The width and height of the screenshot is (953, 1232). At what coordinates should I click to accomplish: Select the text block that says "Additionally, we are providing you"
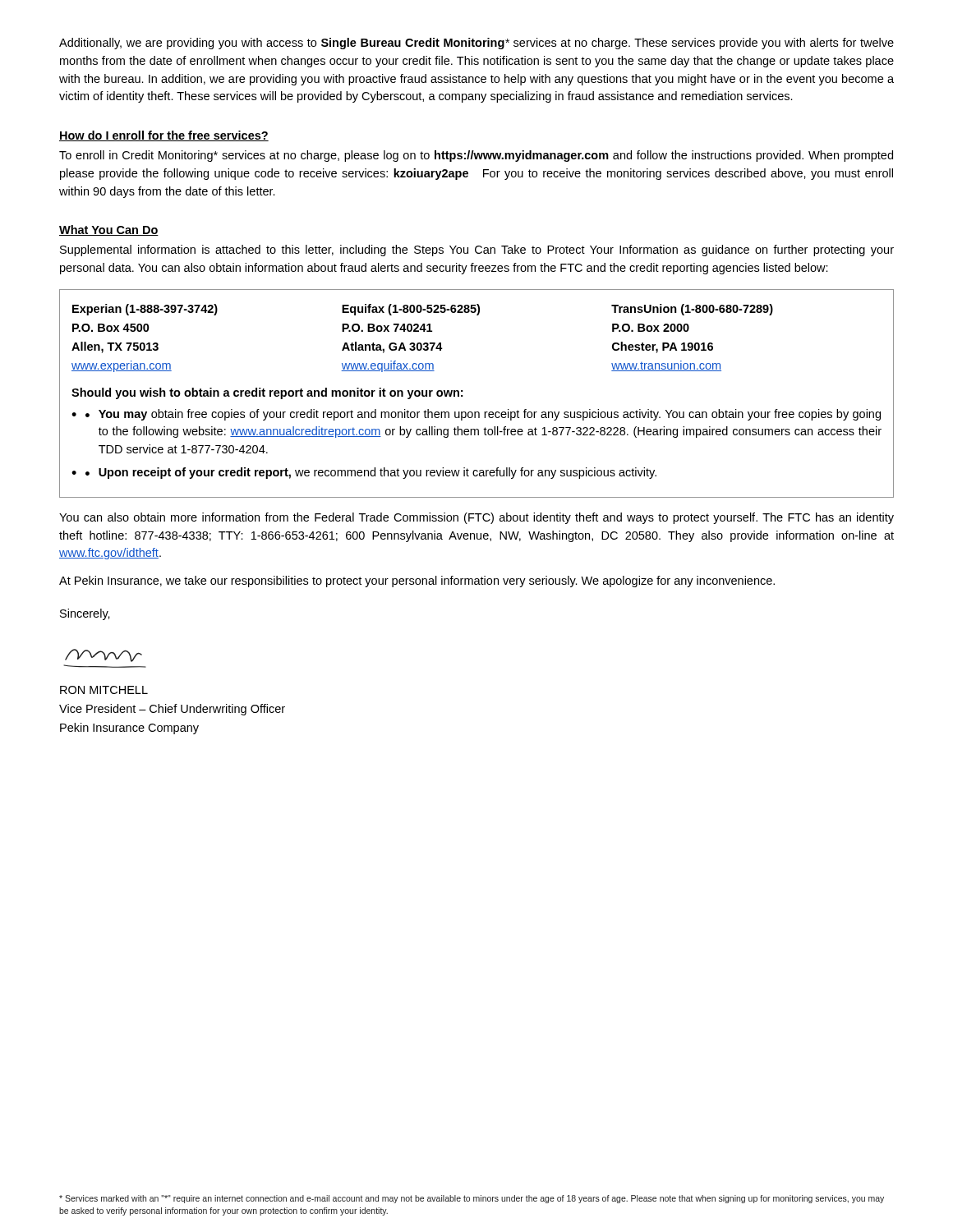pyautogui.click(x=476, y=70)
